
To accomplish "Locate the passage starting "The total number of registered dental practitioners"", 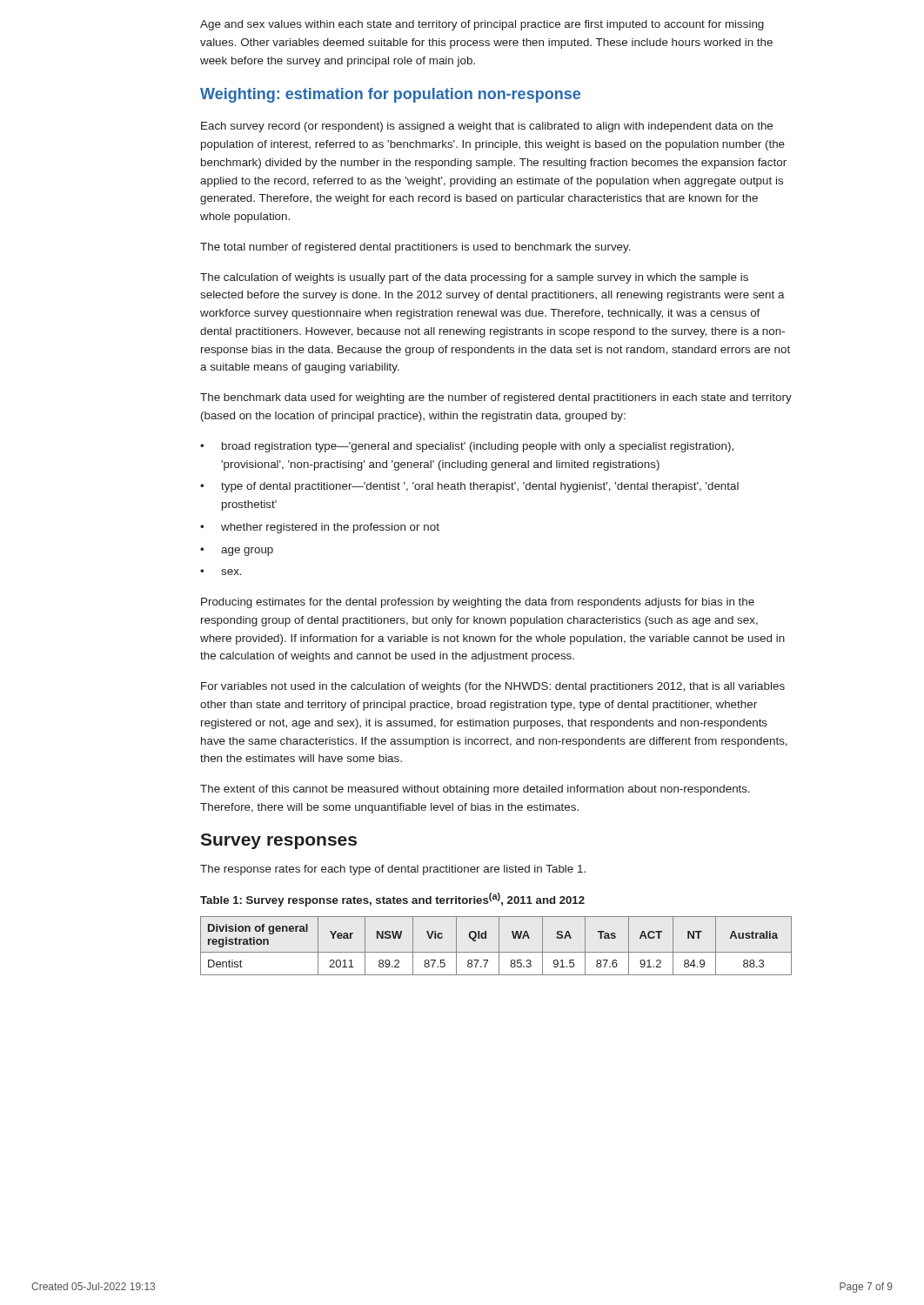I will pyautogui.click(x=416, y=247).
